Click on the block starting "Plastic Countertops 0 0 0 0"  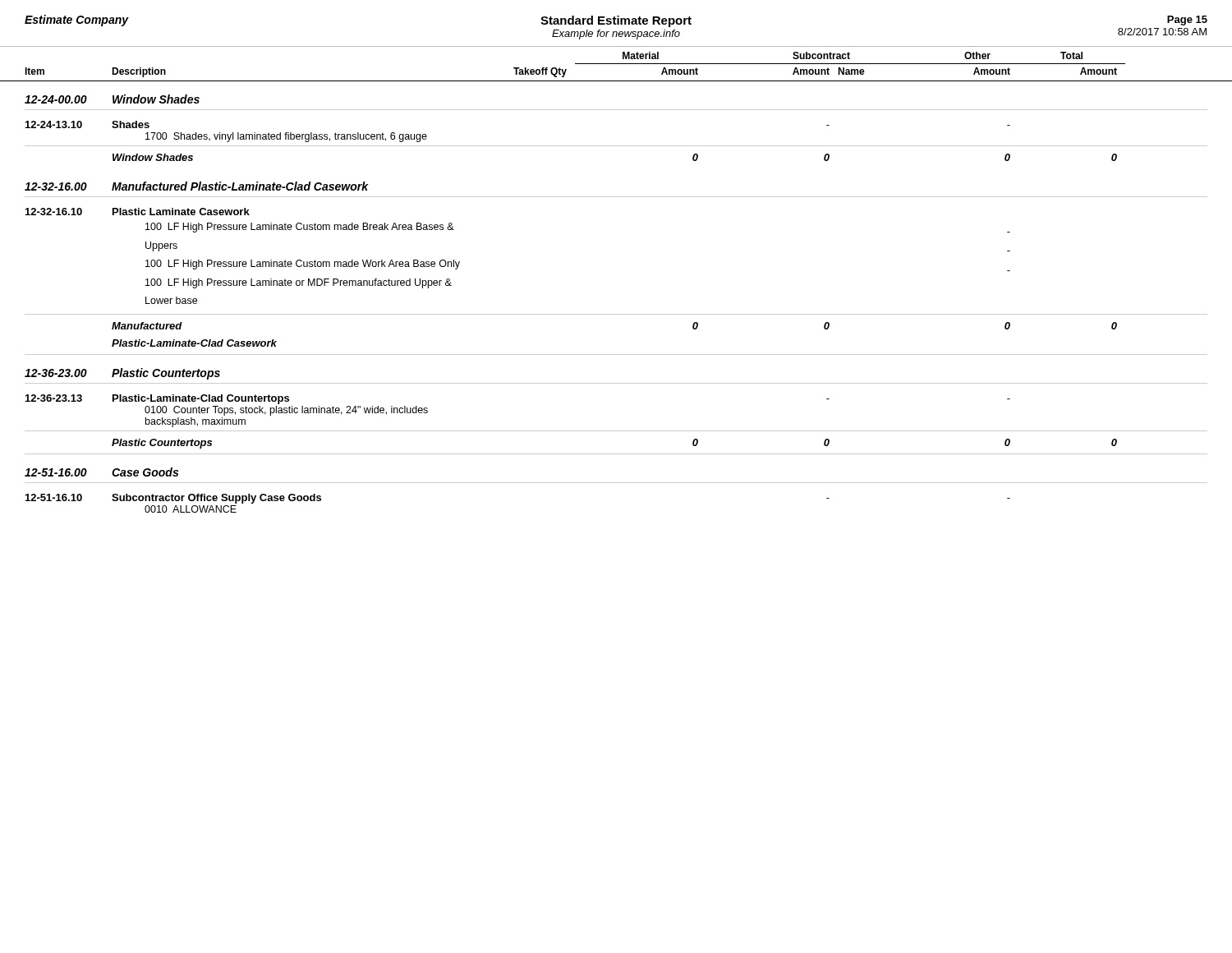(616, 442)
